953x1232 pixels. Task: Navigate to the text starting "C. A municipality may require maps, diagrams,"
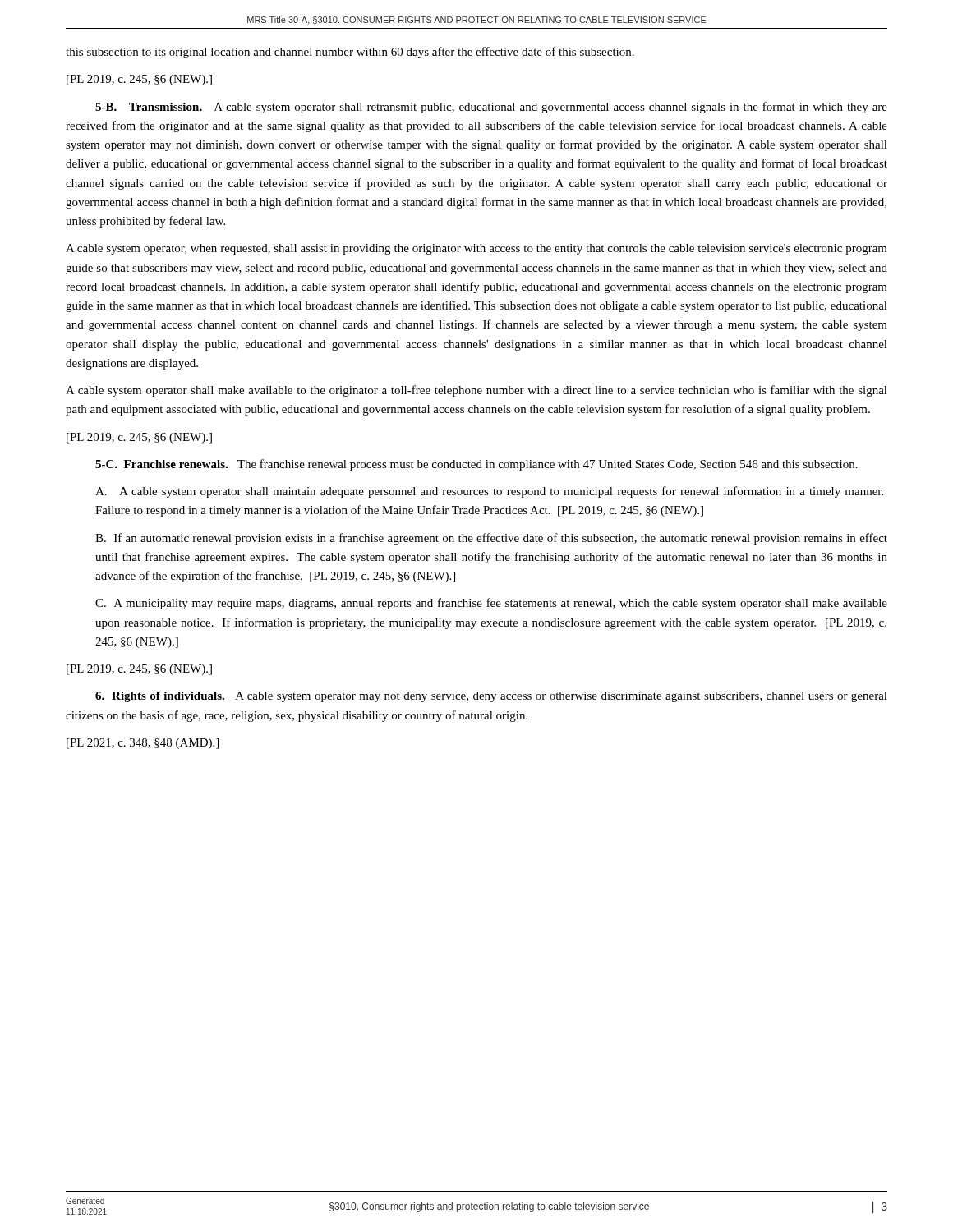[491, 622]
